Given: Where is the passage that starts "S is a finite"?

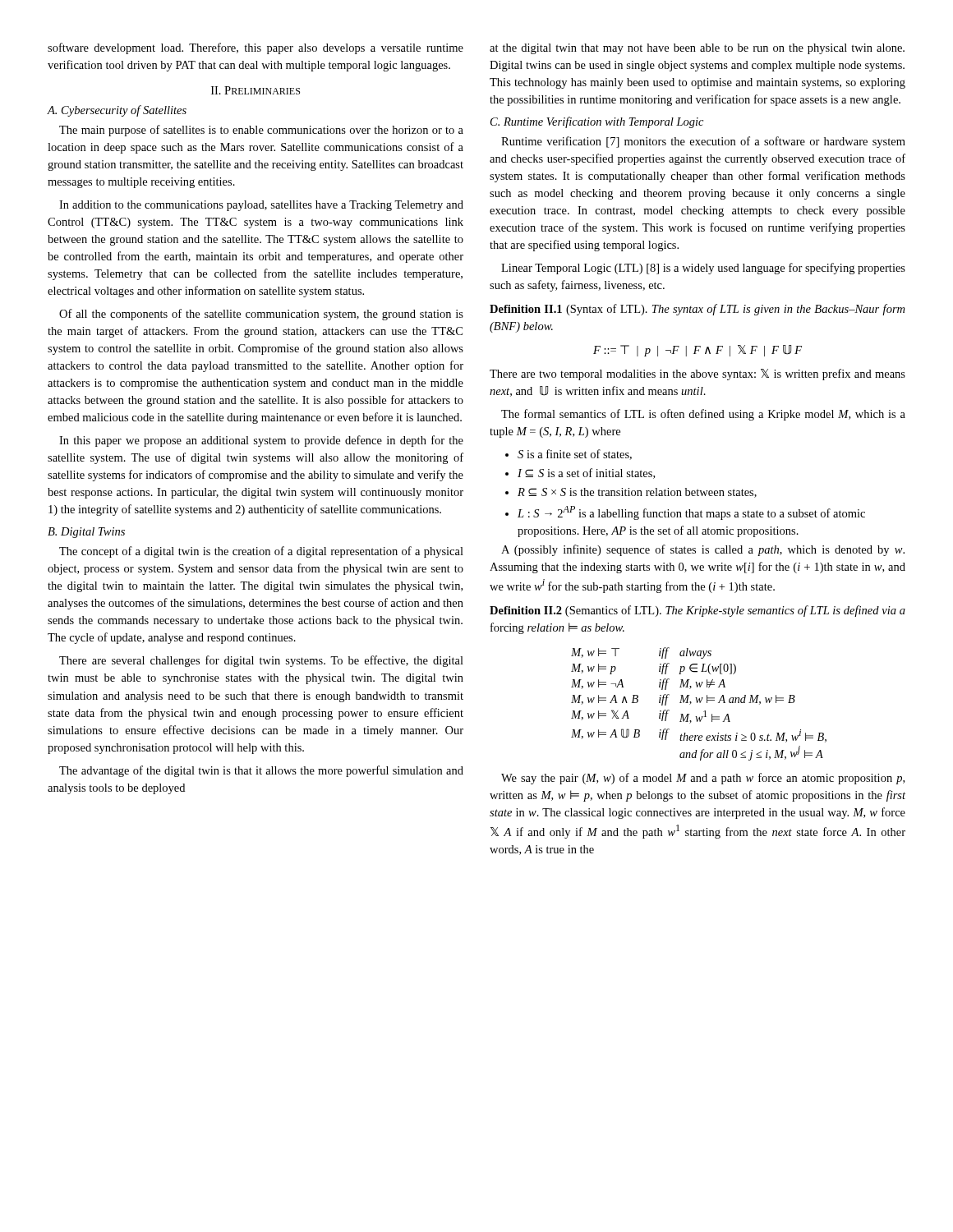Looking at the screenshot, I should click(x=711, y=493).
